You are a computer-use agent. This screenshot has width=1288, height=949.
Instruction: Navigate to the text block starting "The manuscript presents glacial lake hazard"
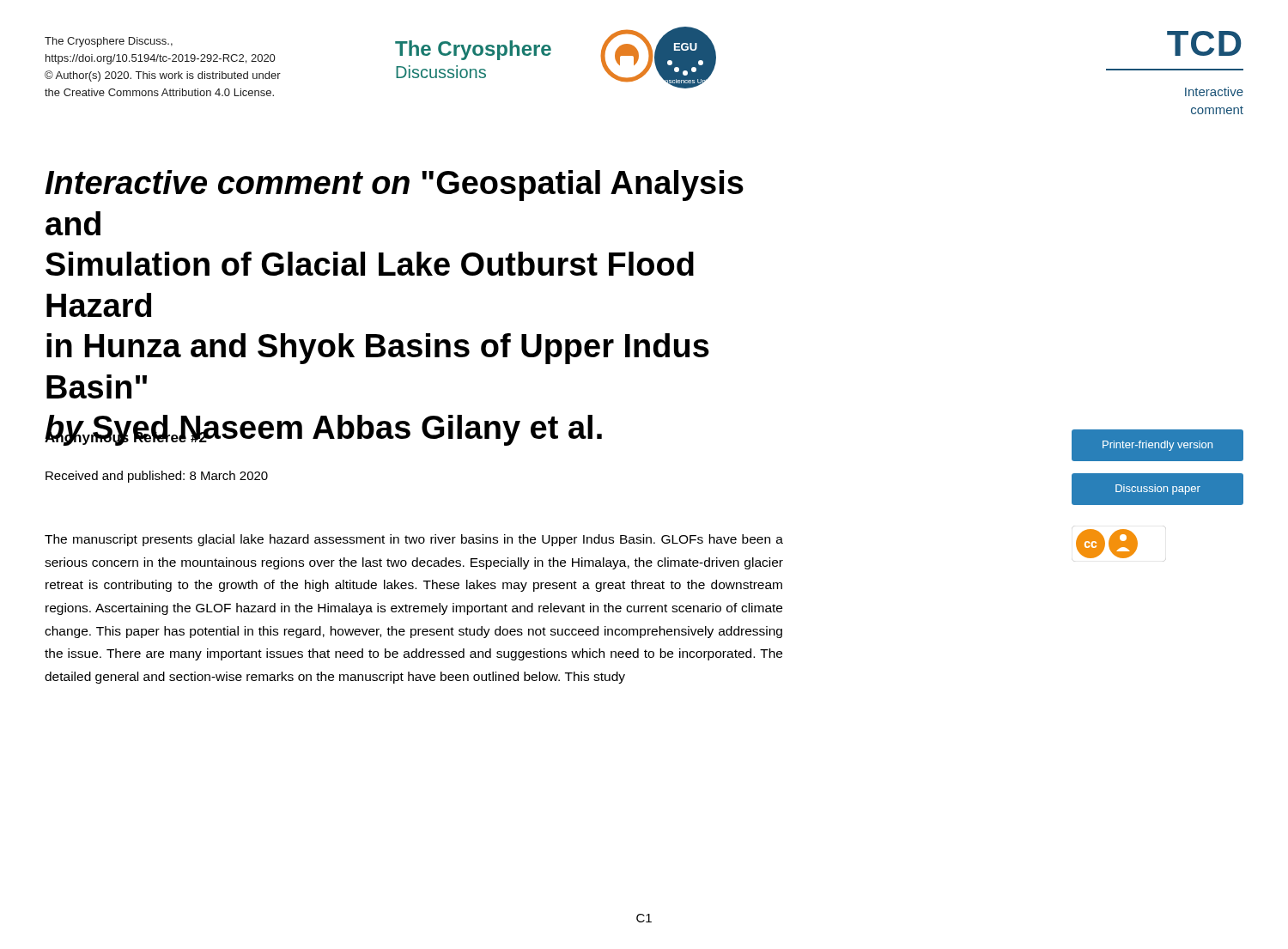414,608
